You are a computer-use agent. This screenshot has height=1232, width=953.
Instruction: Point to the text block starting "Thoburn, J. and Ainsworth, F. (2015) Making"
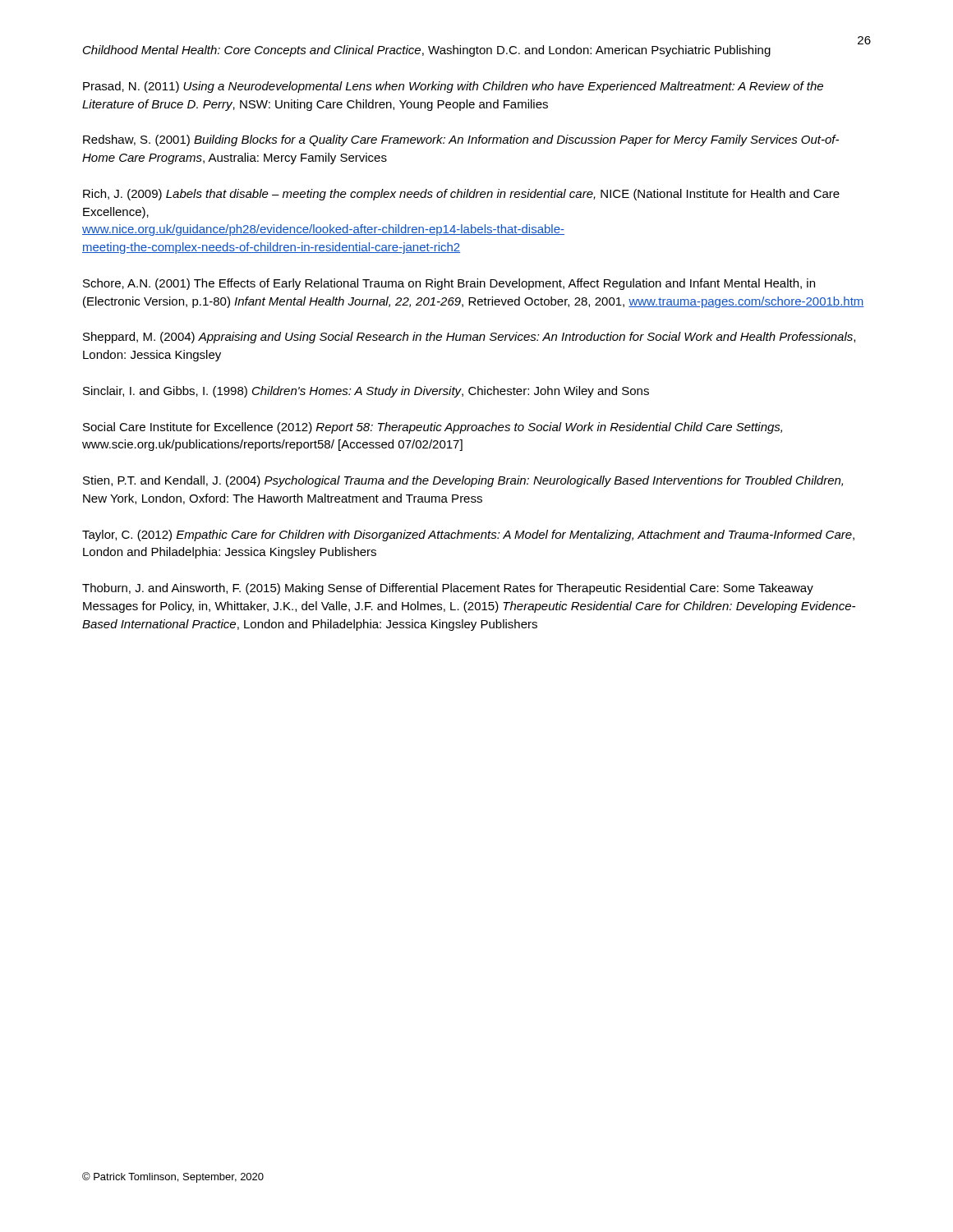click(469, 606)
